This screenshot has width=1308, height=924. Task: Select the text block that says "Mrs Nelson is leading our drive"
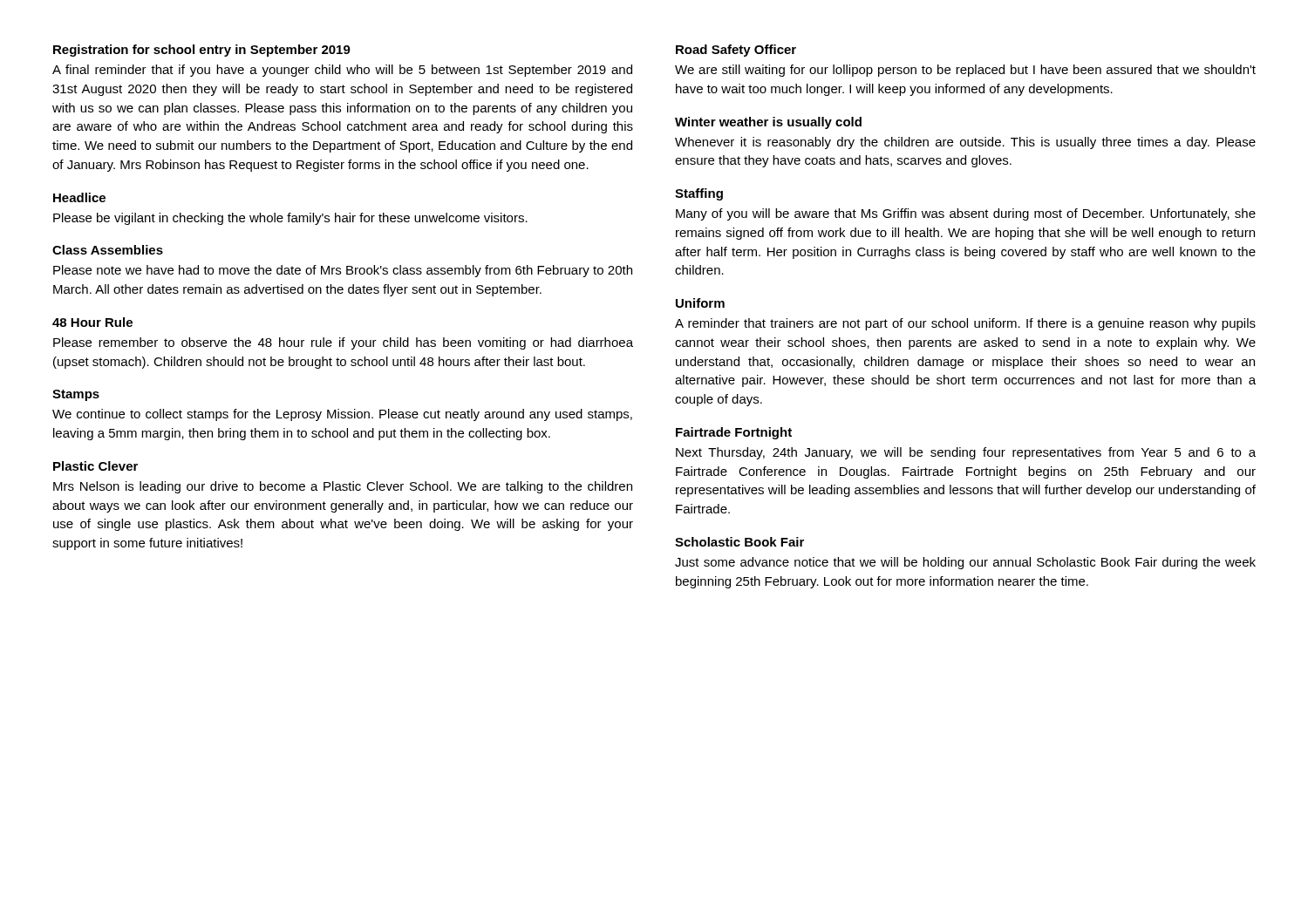pos(343,514)
